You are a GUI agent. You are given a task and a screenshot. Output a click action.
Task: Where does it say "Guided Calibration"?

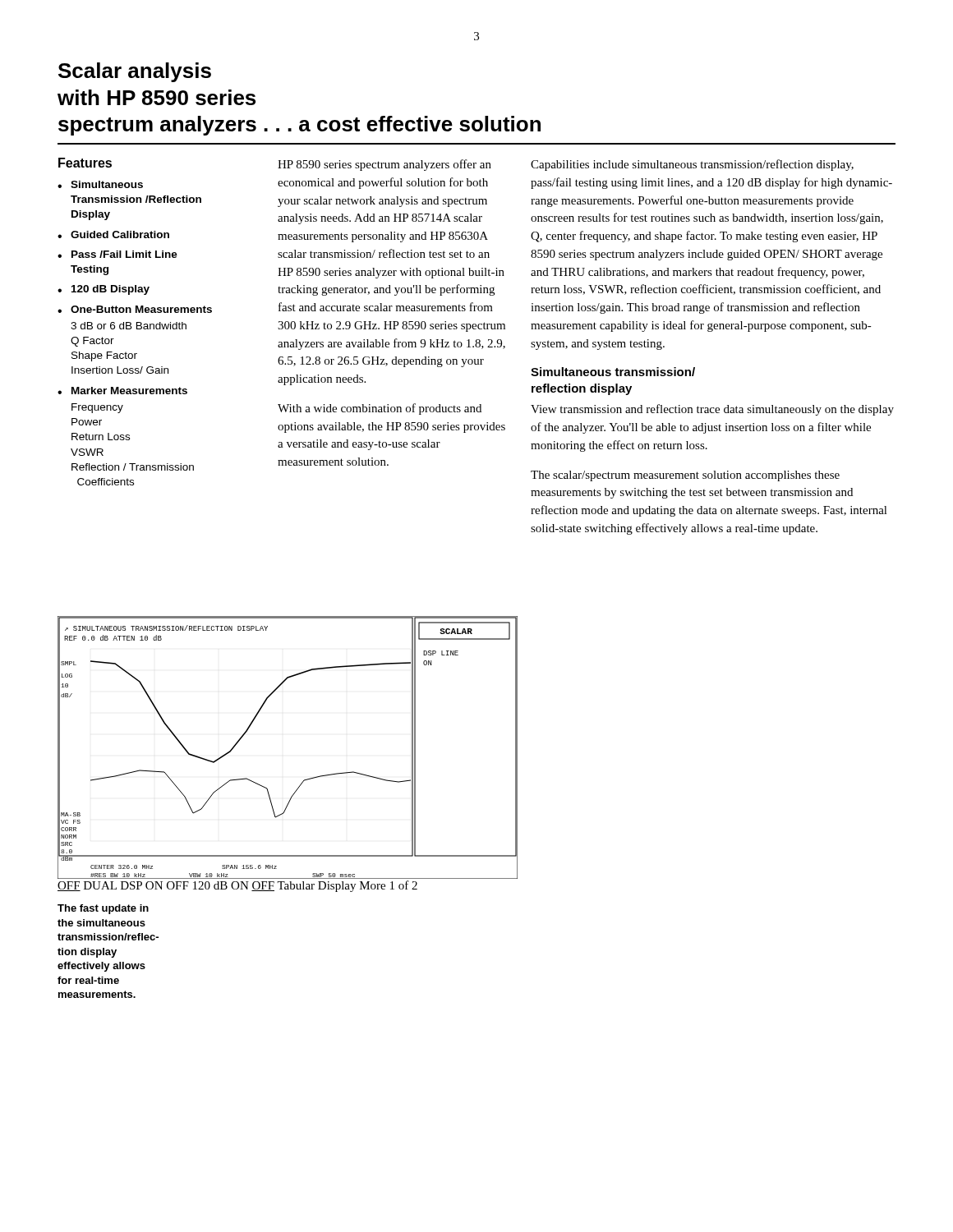(x=120, y=234)
